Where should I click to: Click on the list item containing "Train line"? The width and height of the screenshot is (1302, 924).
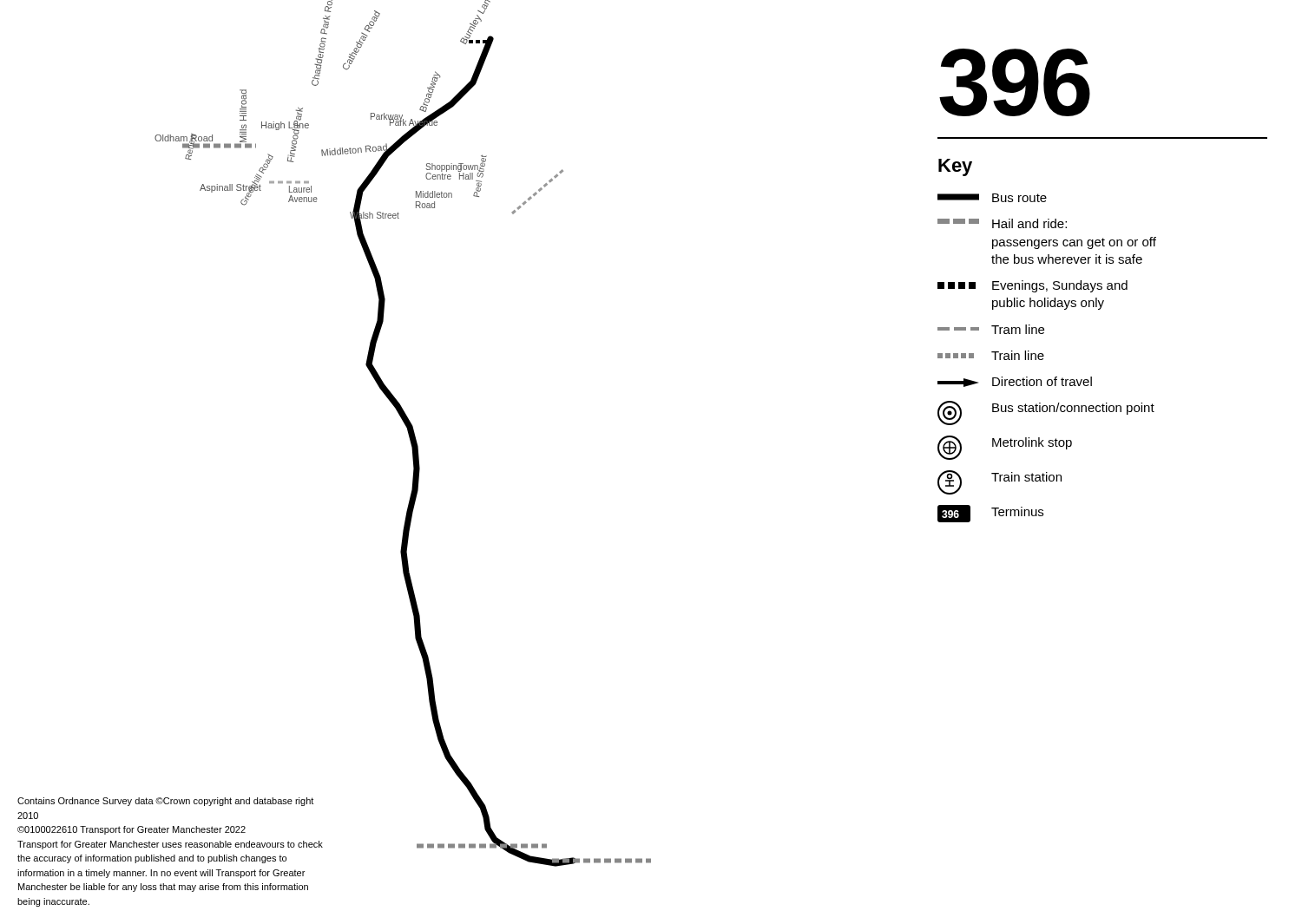[991, 355]
